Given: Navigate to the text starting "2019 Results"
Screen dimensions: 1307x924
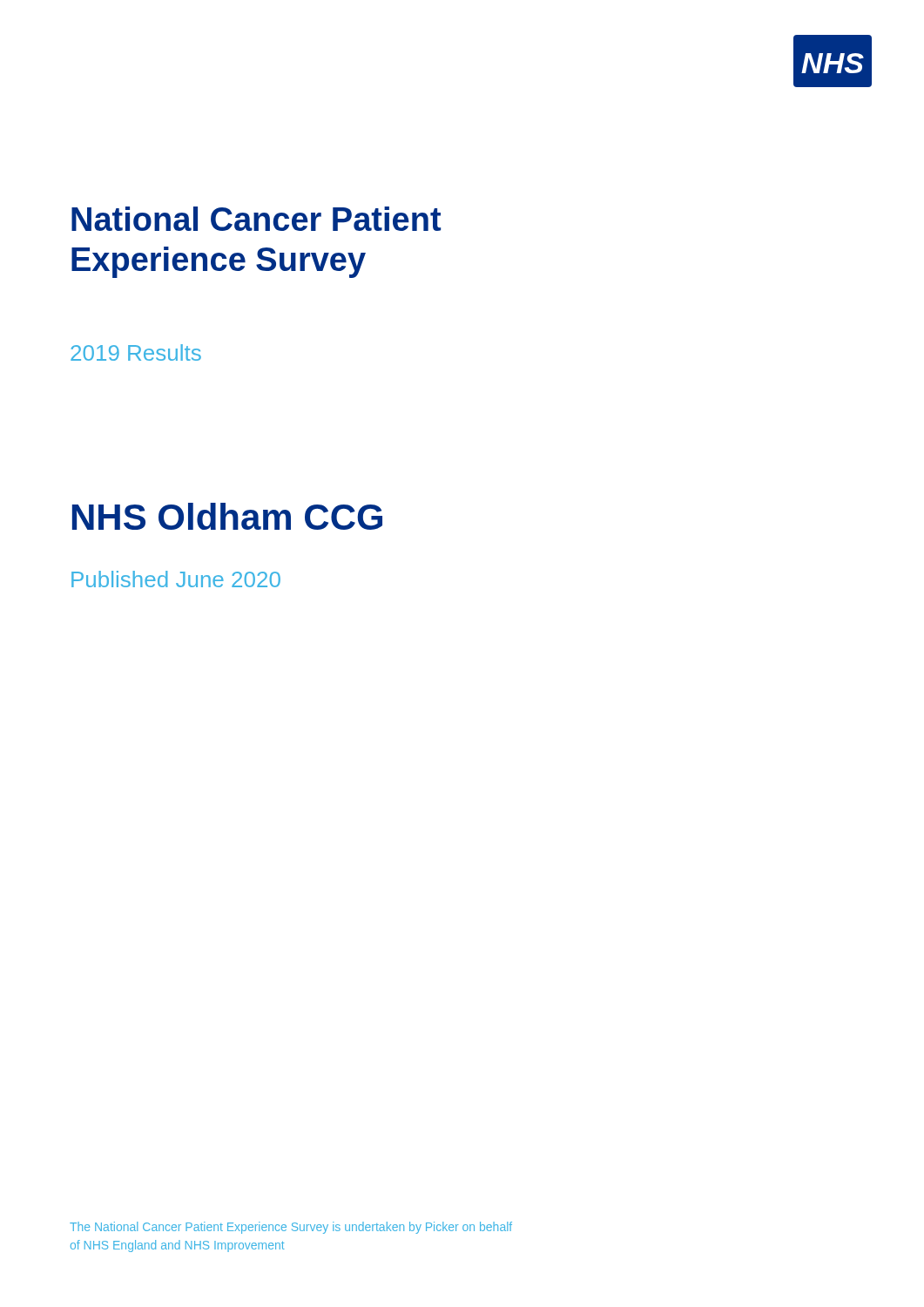Looking at the screenshot, I should (136, 353).
